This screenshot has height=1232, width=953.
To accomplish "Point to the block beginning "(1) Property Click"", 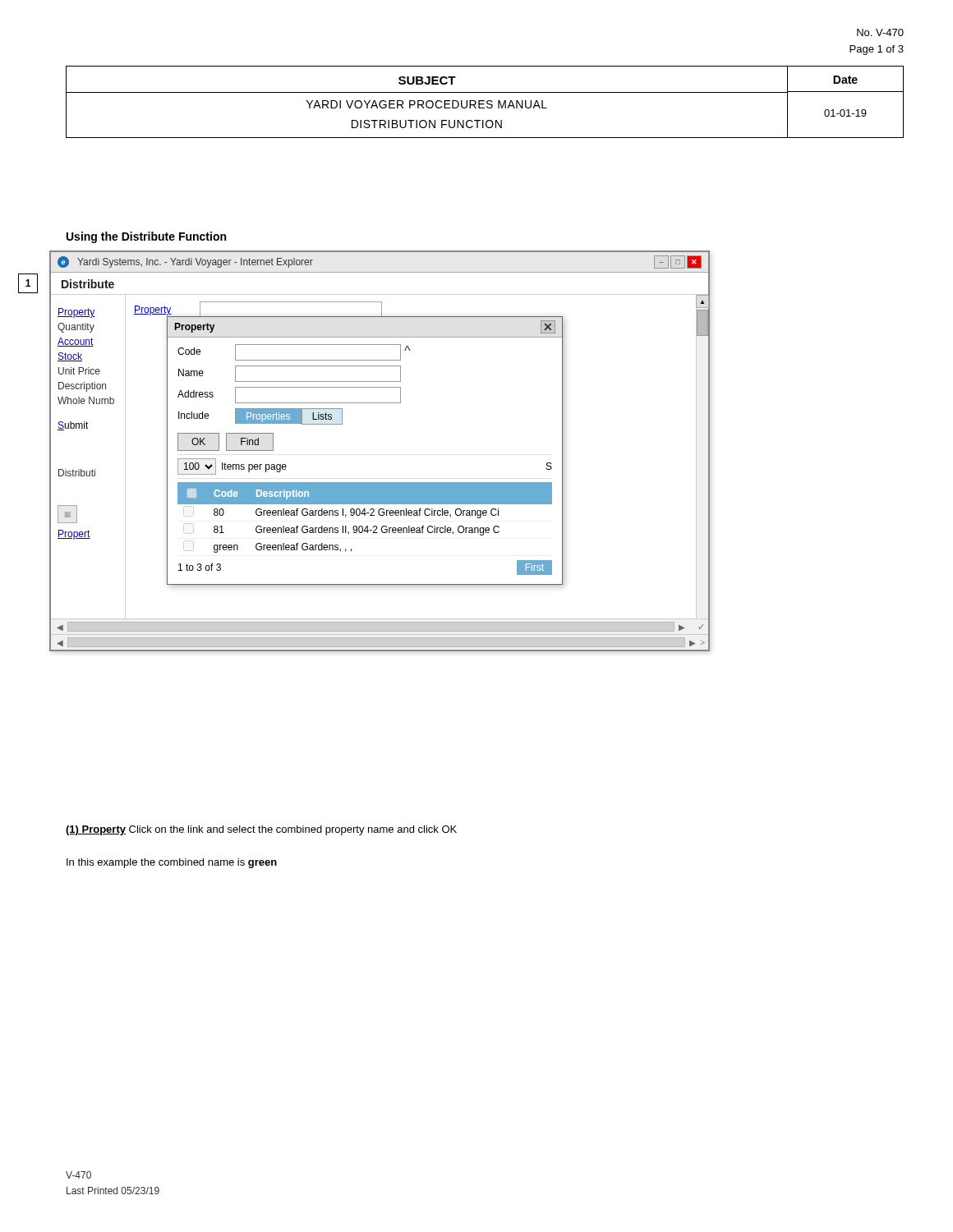I will tap(261, 829).
